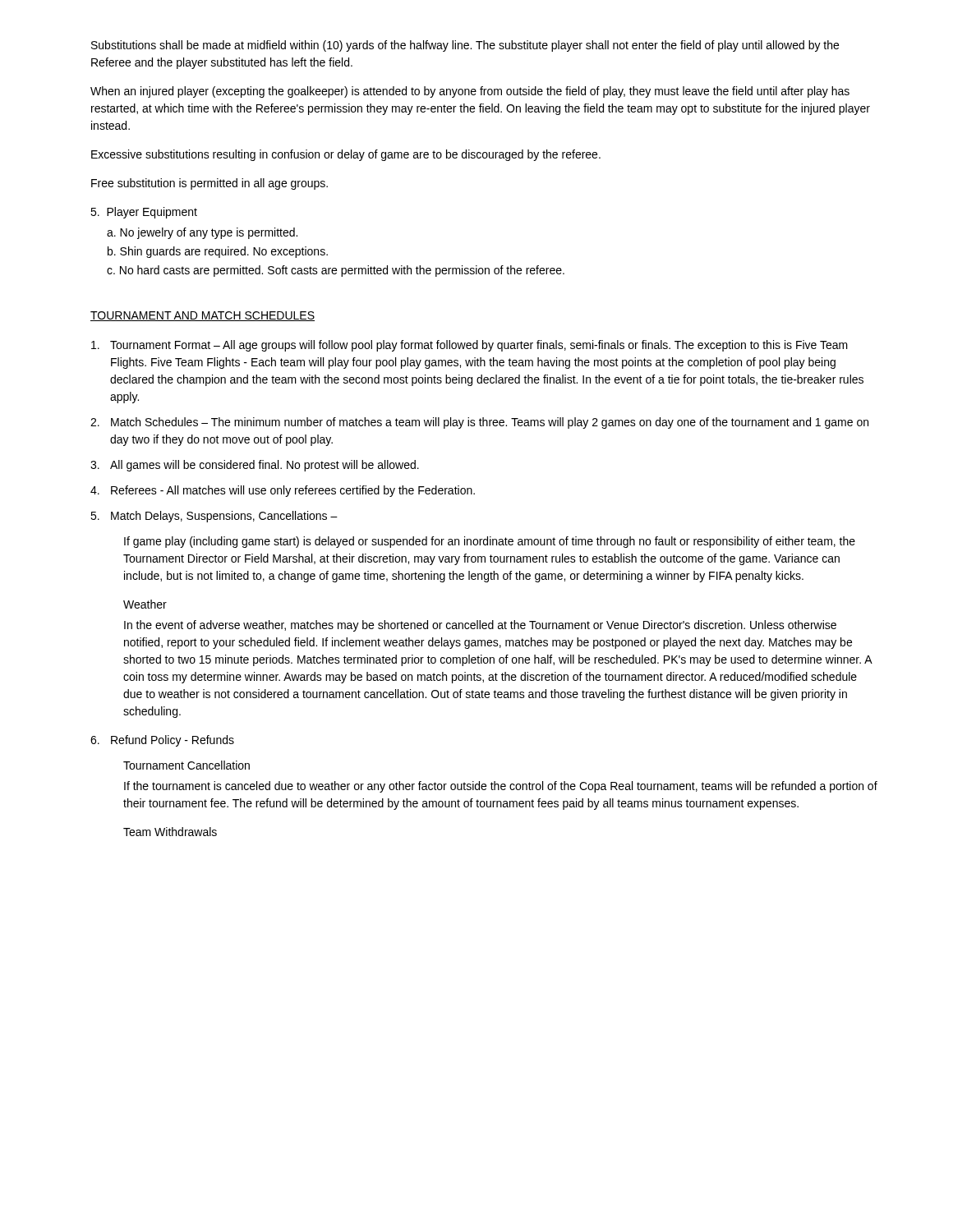Click the passage that begins "2. Match Schedules –"
The image size is (953, 1232).
(x=485, y=431)
